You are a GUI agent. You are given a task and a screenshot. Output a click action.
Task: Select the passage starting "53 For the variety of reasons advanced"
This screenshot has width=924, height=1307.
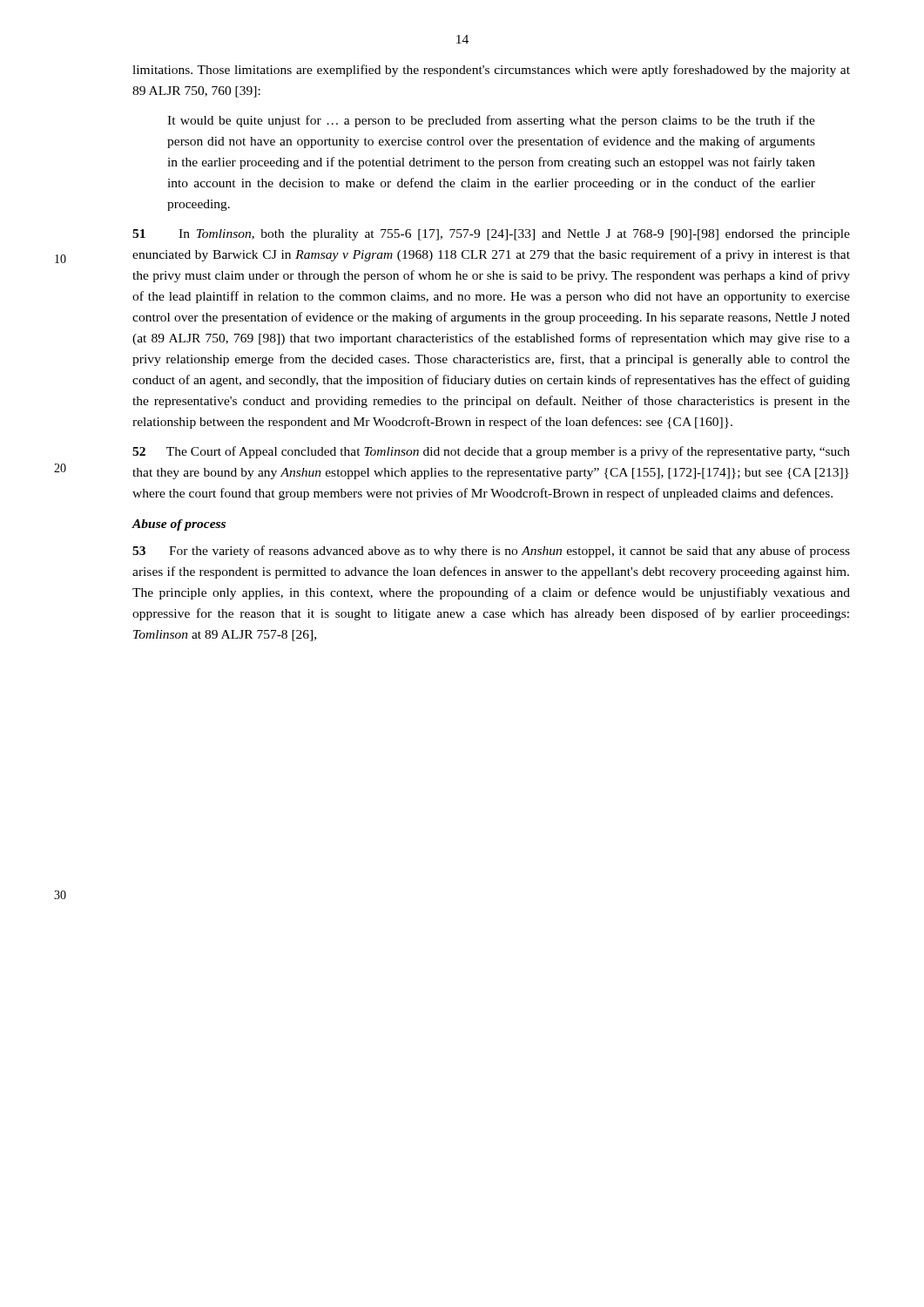(x=491, y=592)
